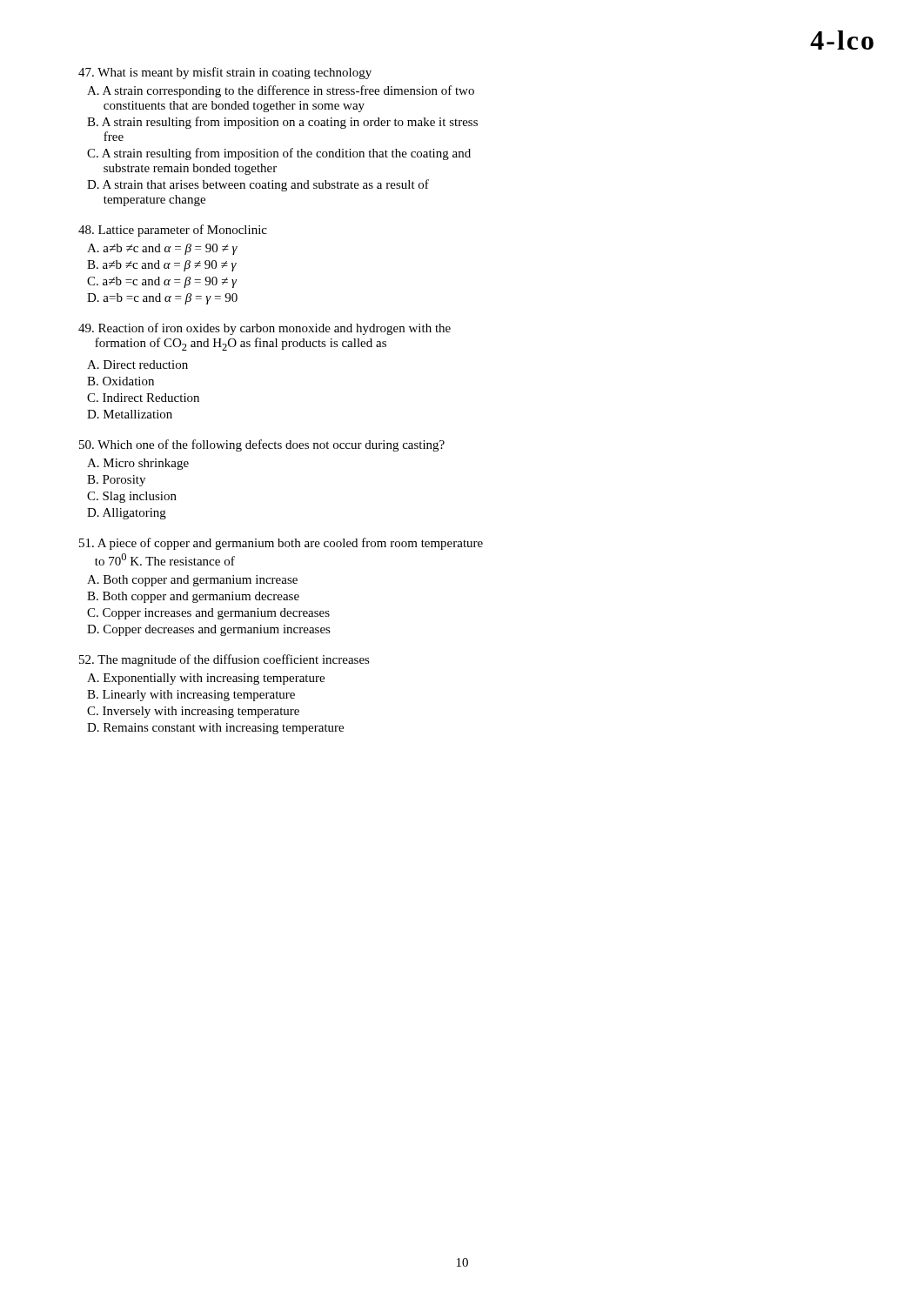Locate the text "B. Both copper and germanium decrease"

click(193, 596)
